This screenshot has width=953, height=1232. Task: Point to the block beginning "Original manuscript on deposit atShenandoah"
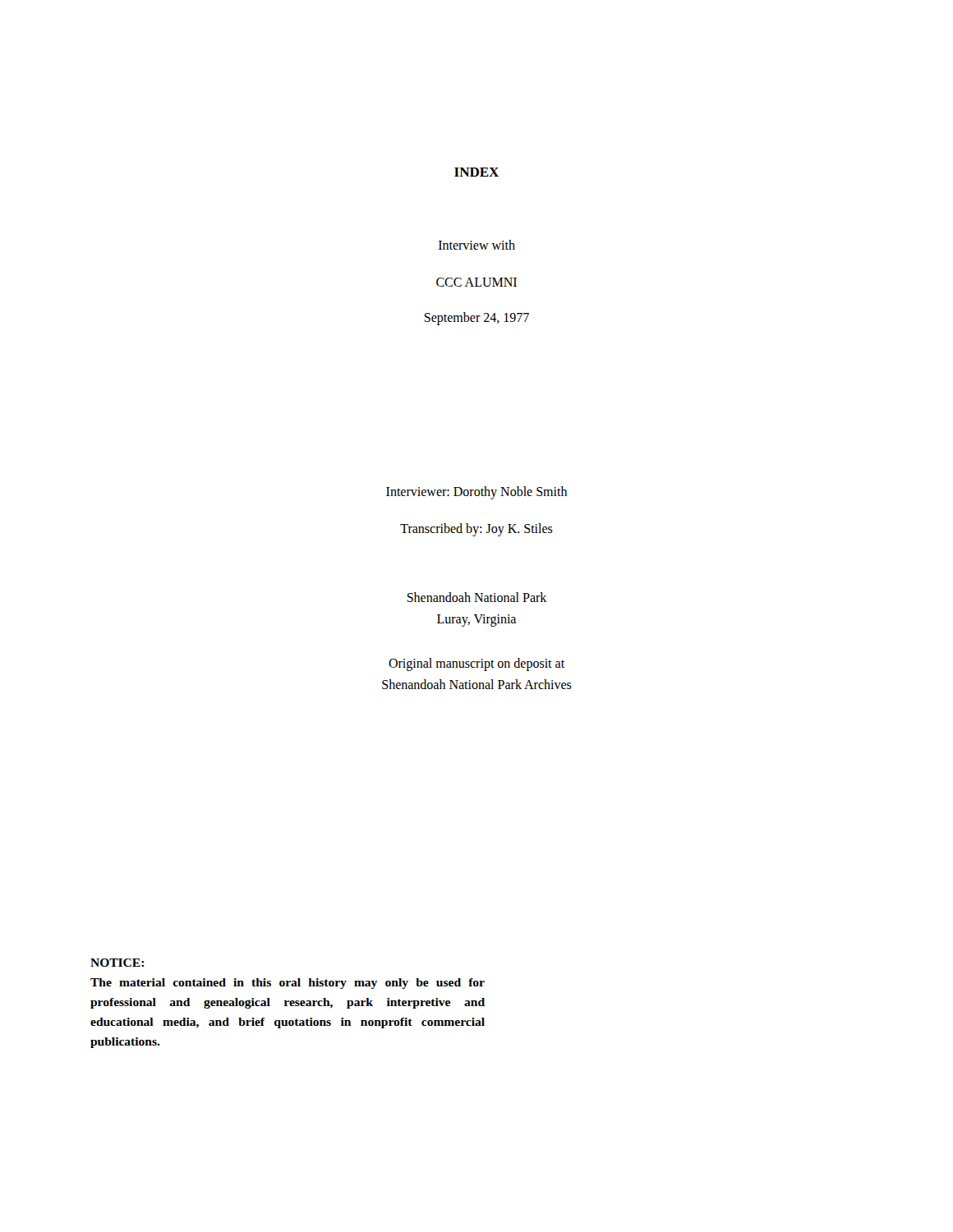(x=476, y=674)
